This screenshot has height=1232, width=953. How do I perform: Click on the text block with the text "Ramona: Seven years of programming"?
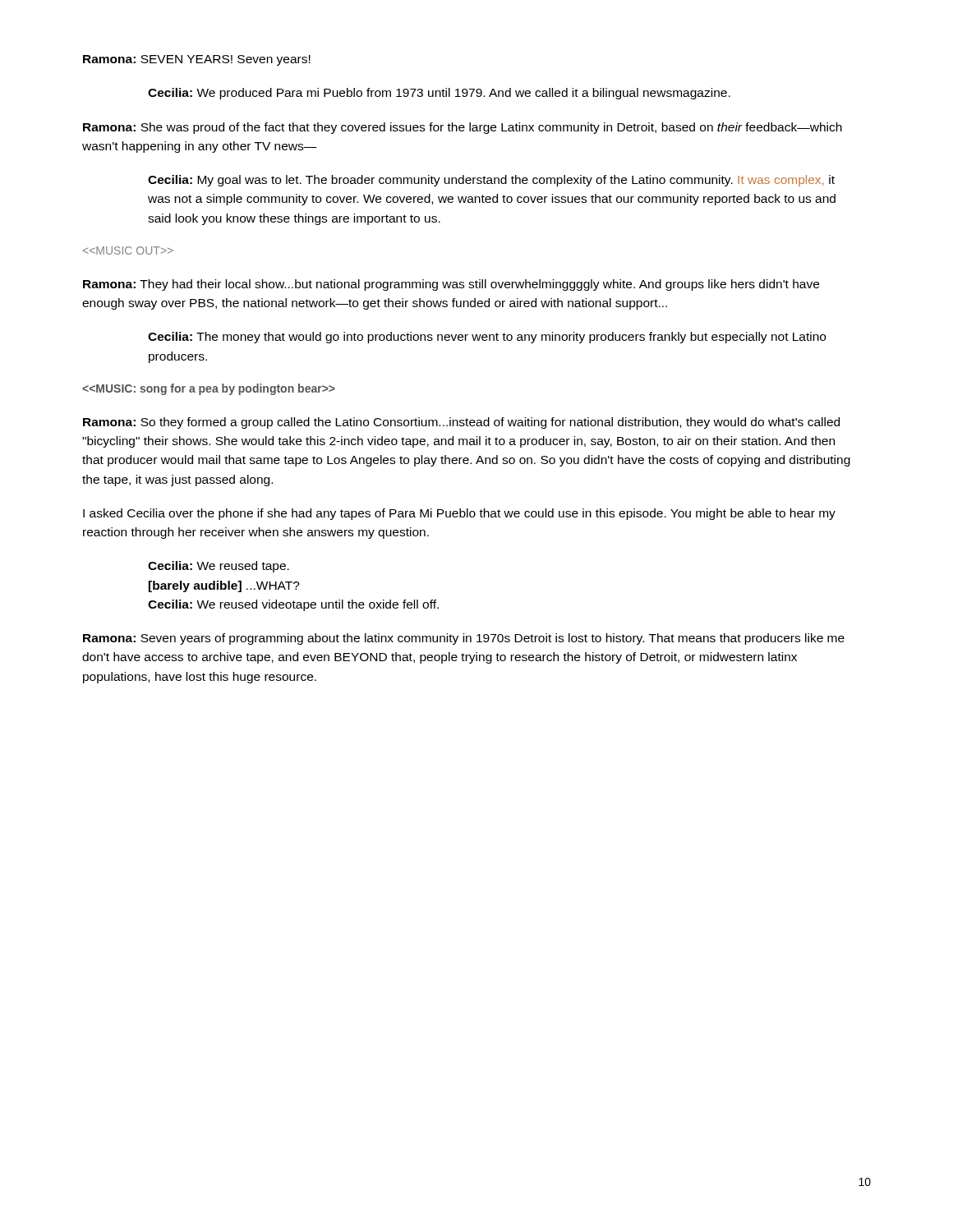pos(463,657)
